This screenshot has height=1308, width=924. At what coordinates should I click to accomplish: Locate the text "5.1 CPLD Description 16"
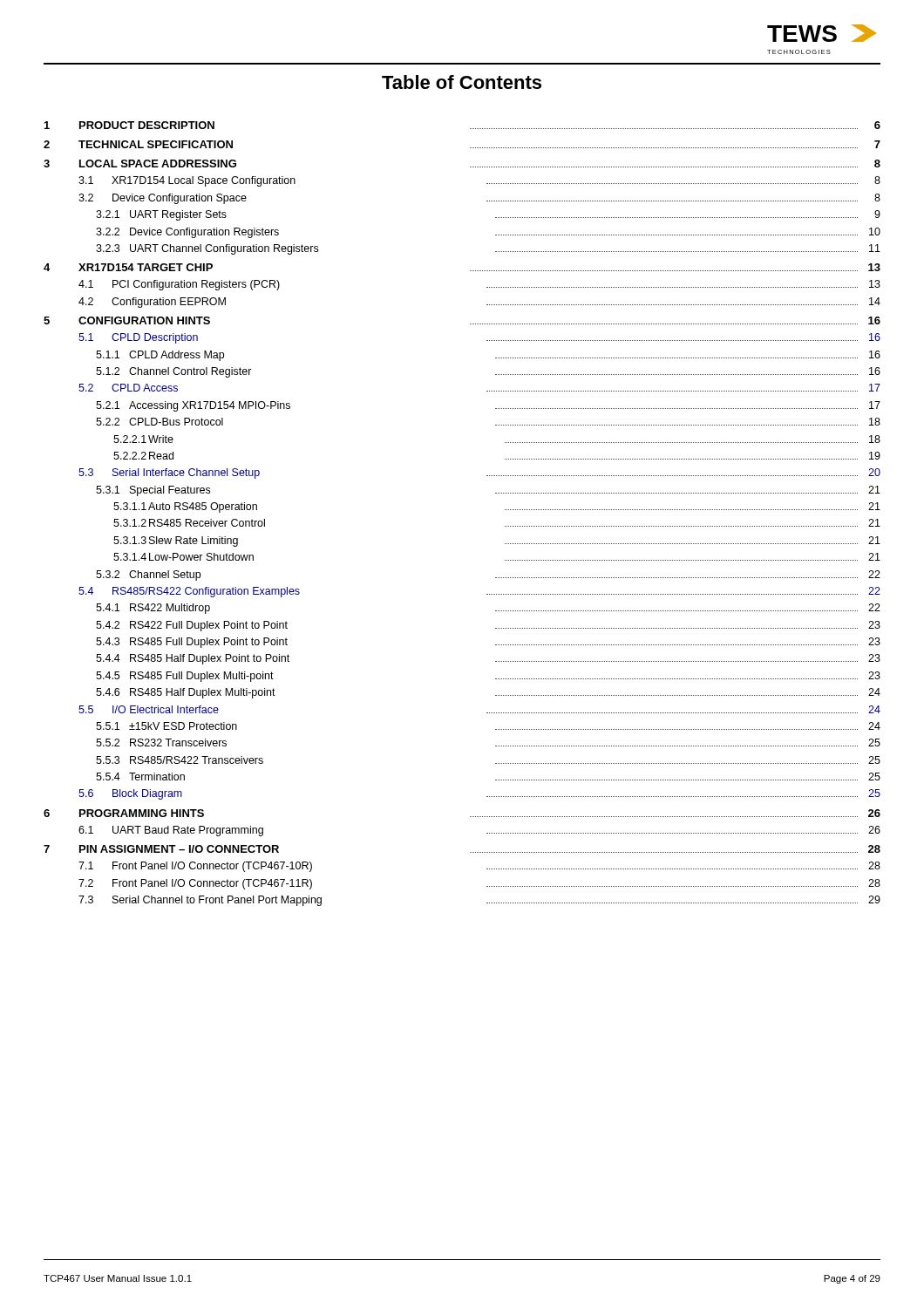479,338
